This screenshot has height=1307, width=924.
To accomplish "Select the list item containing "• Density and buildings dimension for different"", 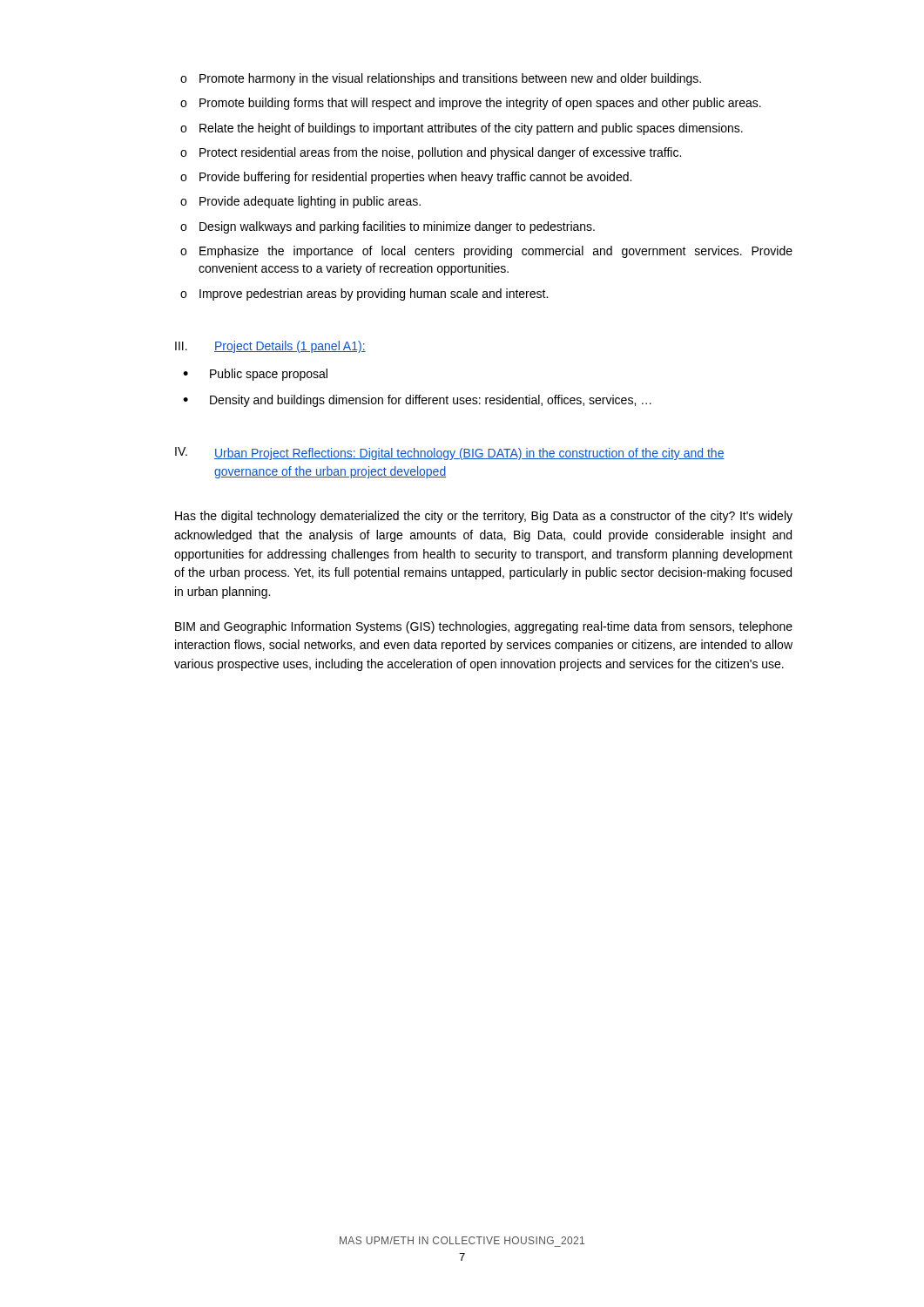I will point(418,400).
